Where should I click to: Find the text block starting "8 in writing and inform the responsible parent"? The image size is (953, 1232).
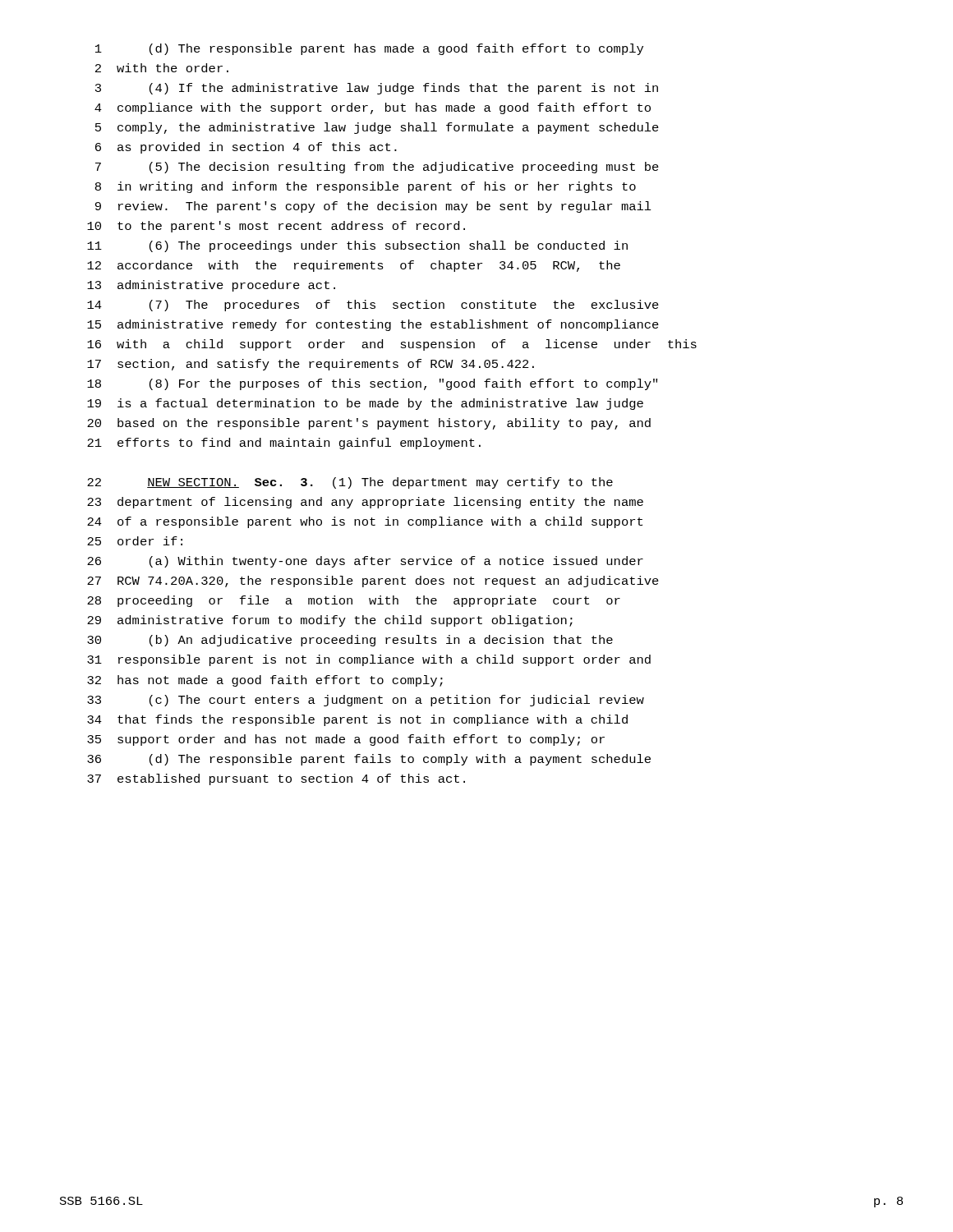[x=481, y=187]
